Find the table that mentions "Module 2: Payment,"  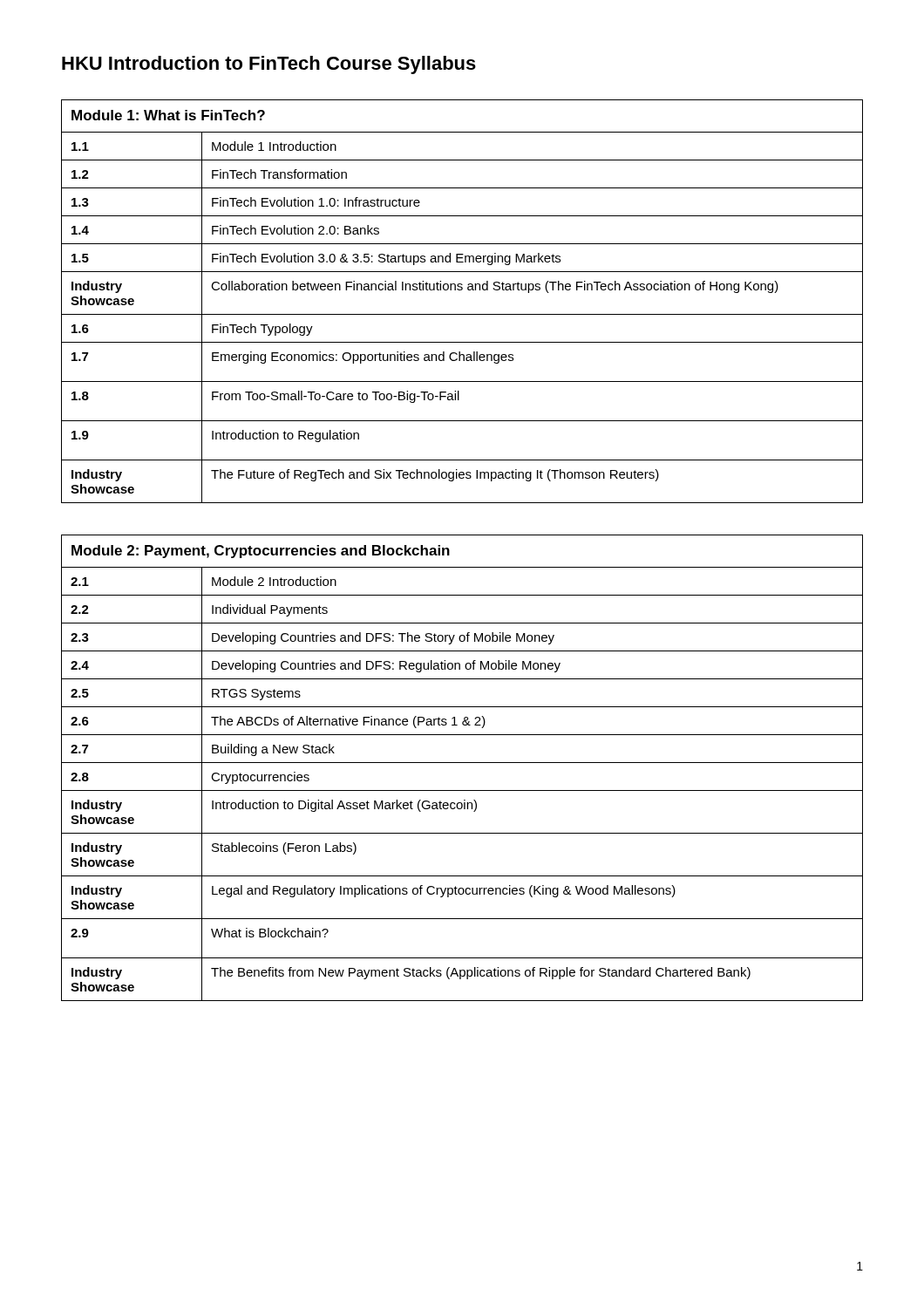[x=462, y=768]
